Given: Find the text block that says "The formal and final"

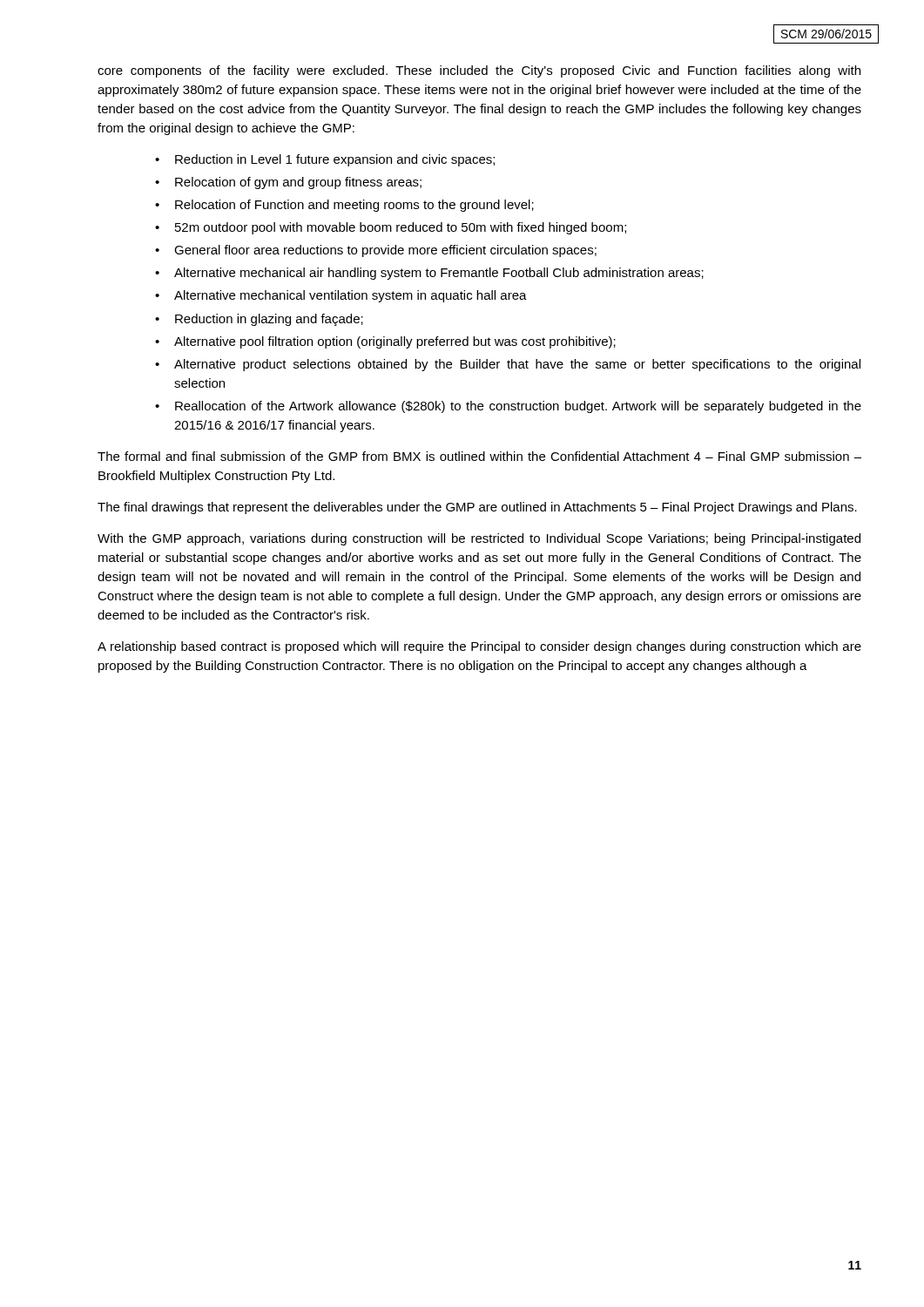Looking at the screenshot, I should coord(479,466).
